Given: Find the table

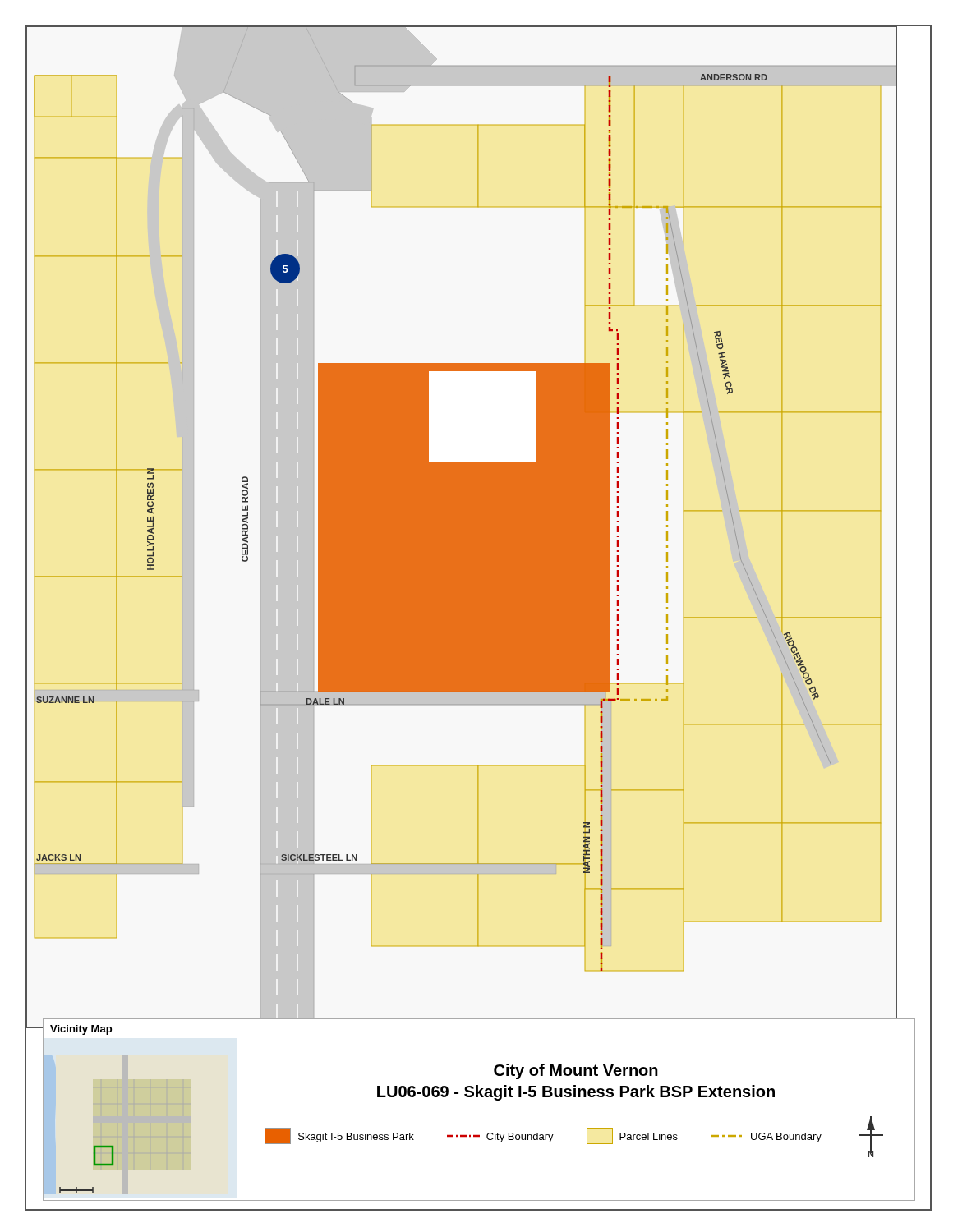Looking at the screenshot, I should pyautogui.click(x=479, y=1110).
